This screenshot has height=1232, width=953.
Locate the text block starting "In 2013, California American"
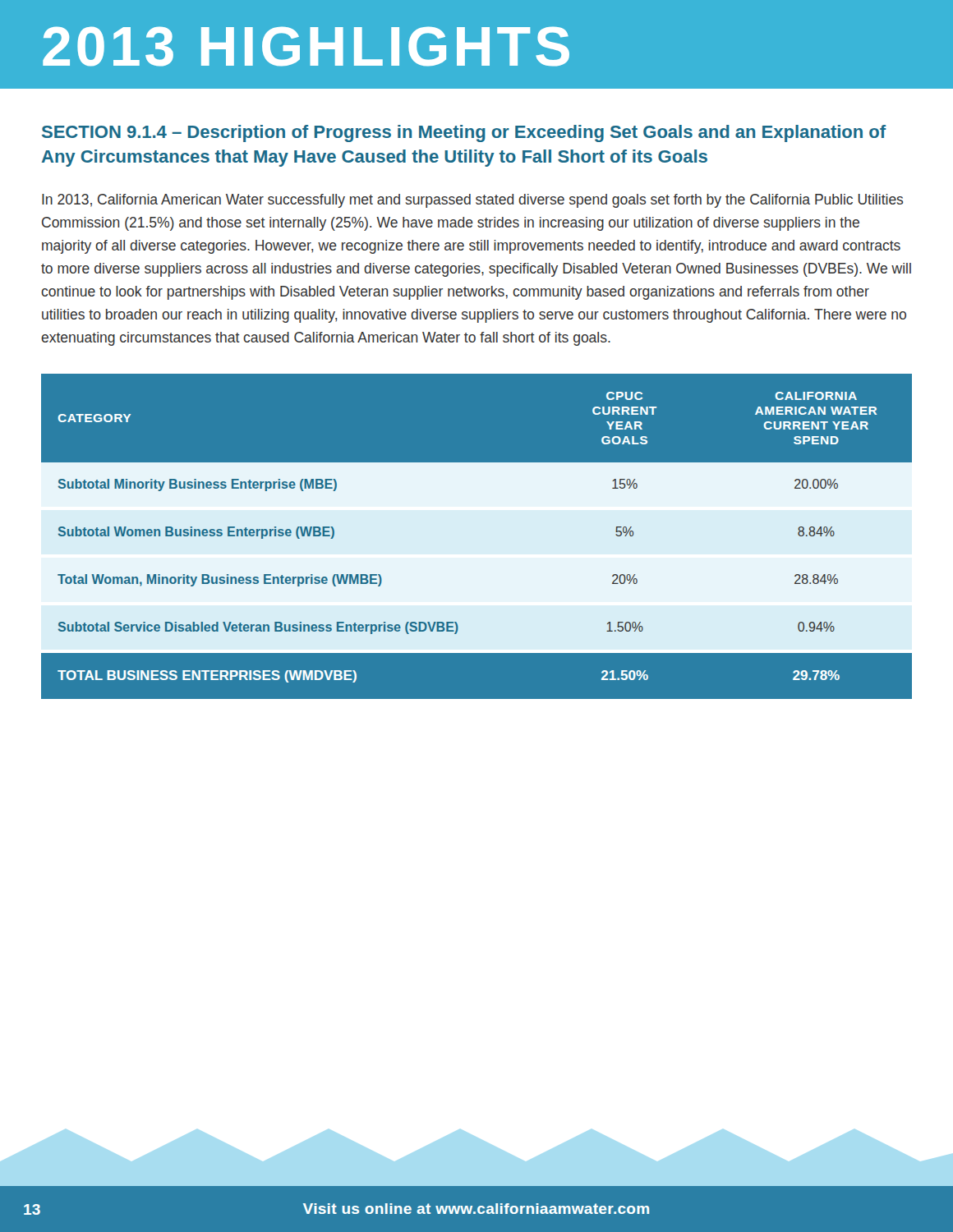coord(476,269)
